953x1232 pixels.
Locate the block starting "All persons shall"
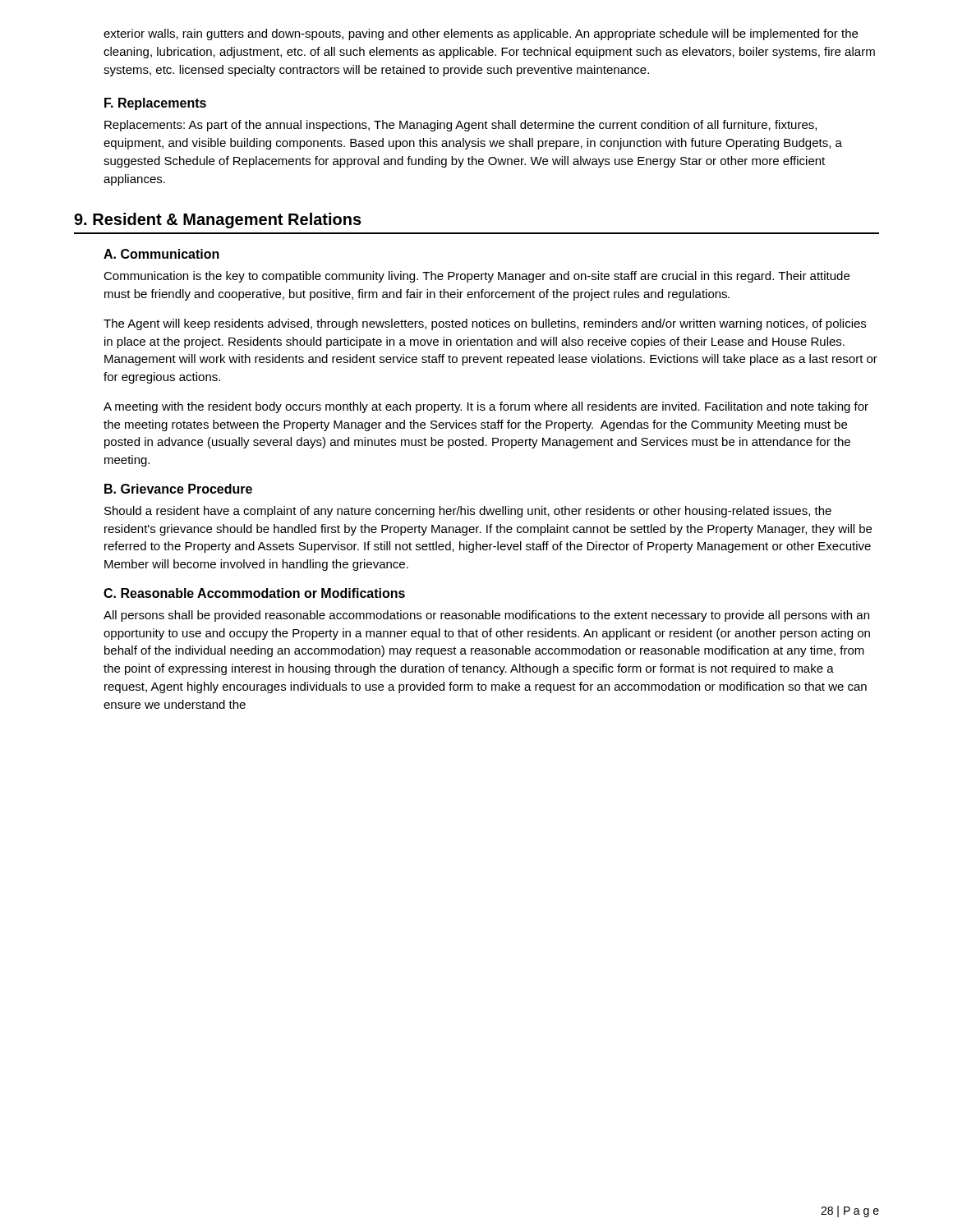point(487,659)
